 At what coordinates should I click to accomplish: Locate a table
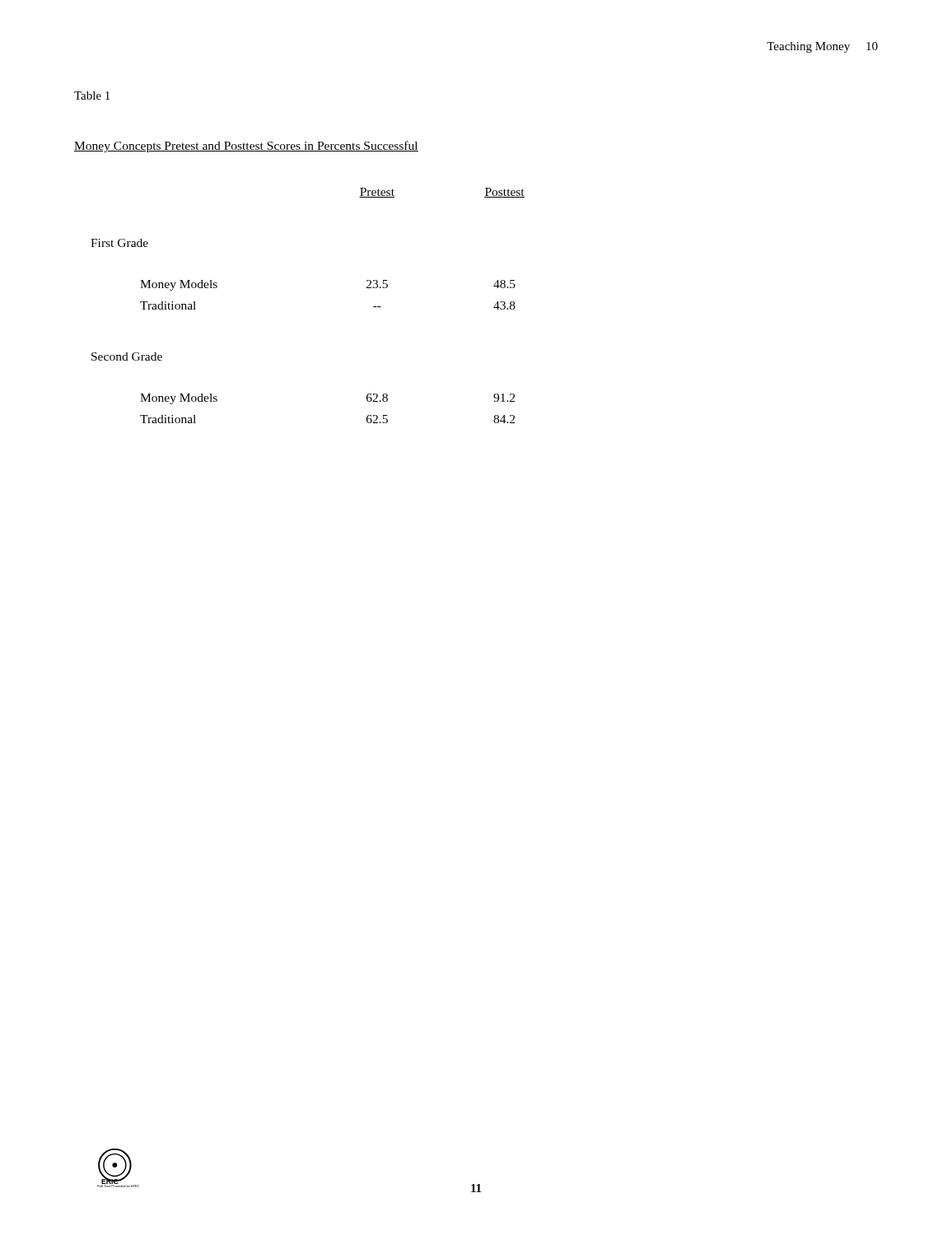click(x=321, y=305)
